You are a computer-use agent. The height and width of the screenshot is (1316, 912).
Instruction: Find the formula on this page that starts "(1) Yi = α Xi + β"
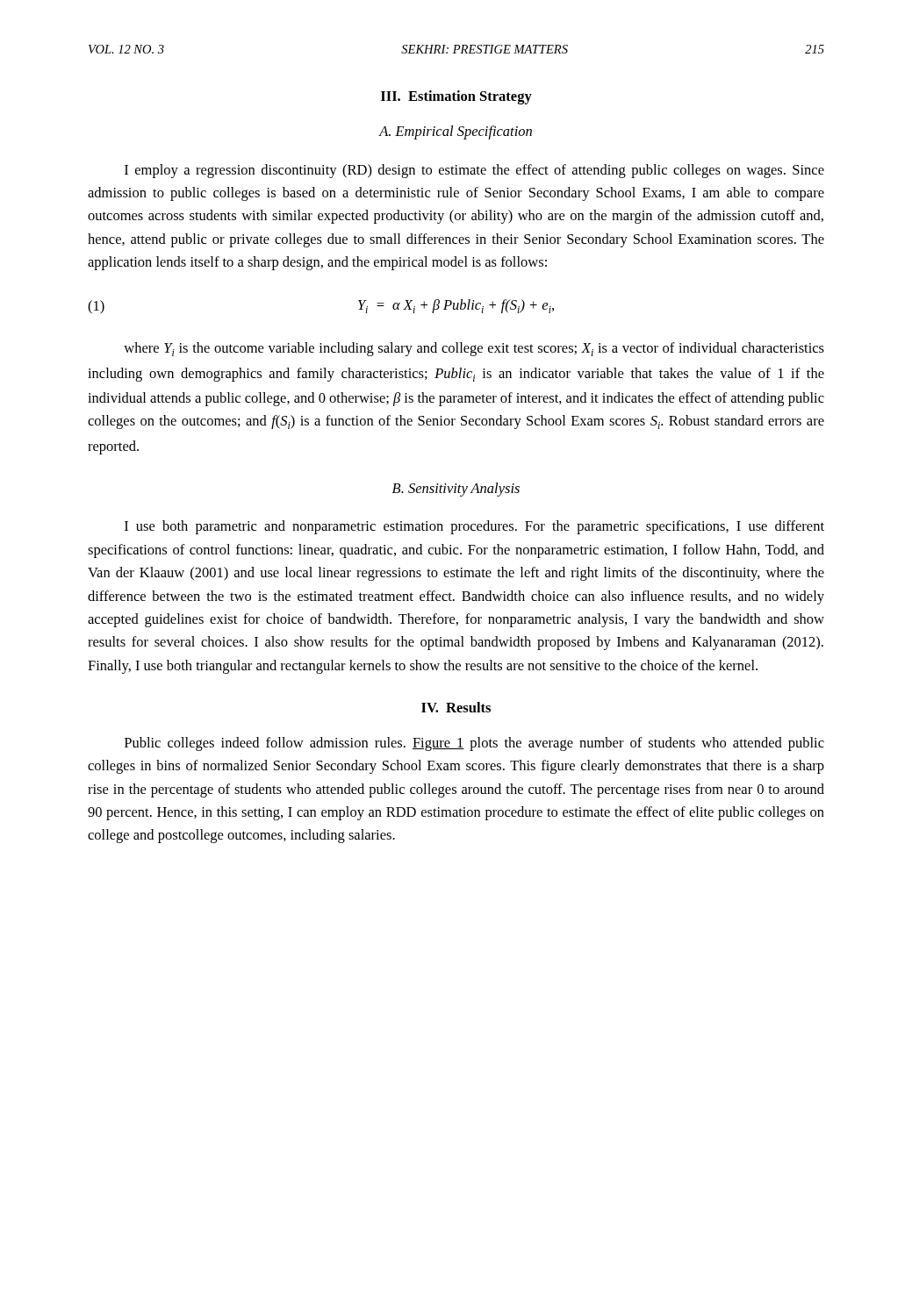coord(430,306)
